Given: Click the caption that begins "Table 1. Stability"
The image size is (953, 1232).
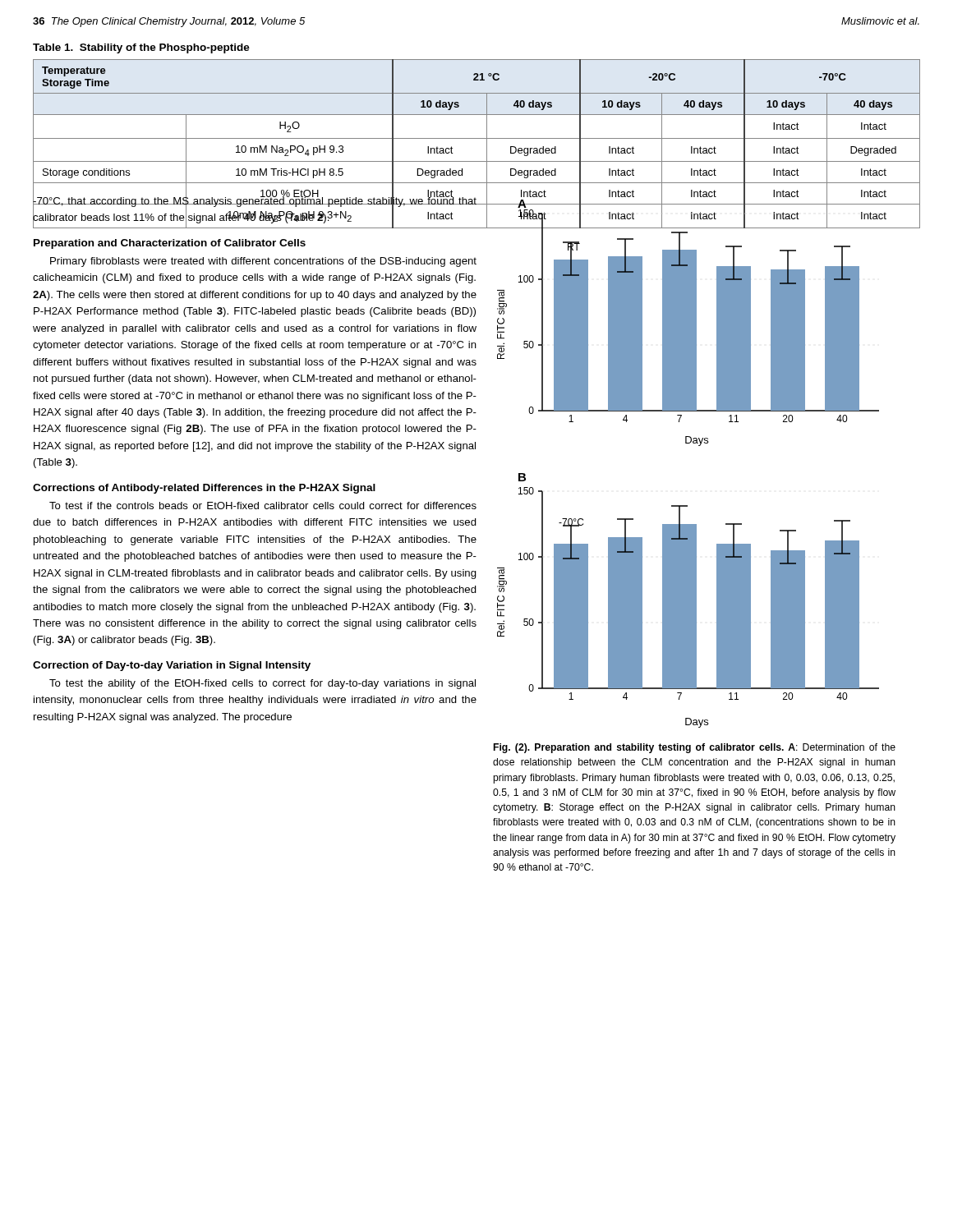Looking at the screenshot, I should click(141, 47).
